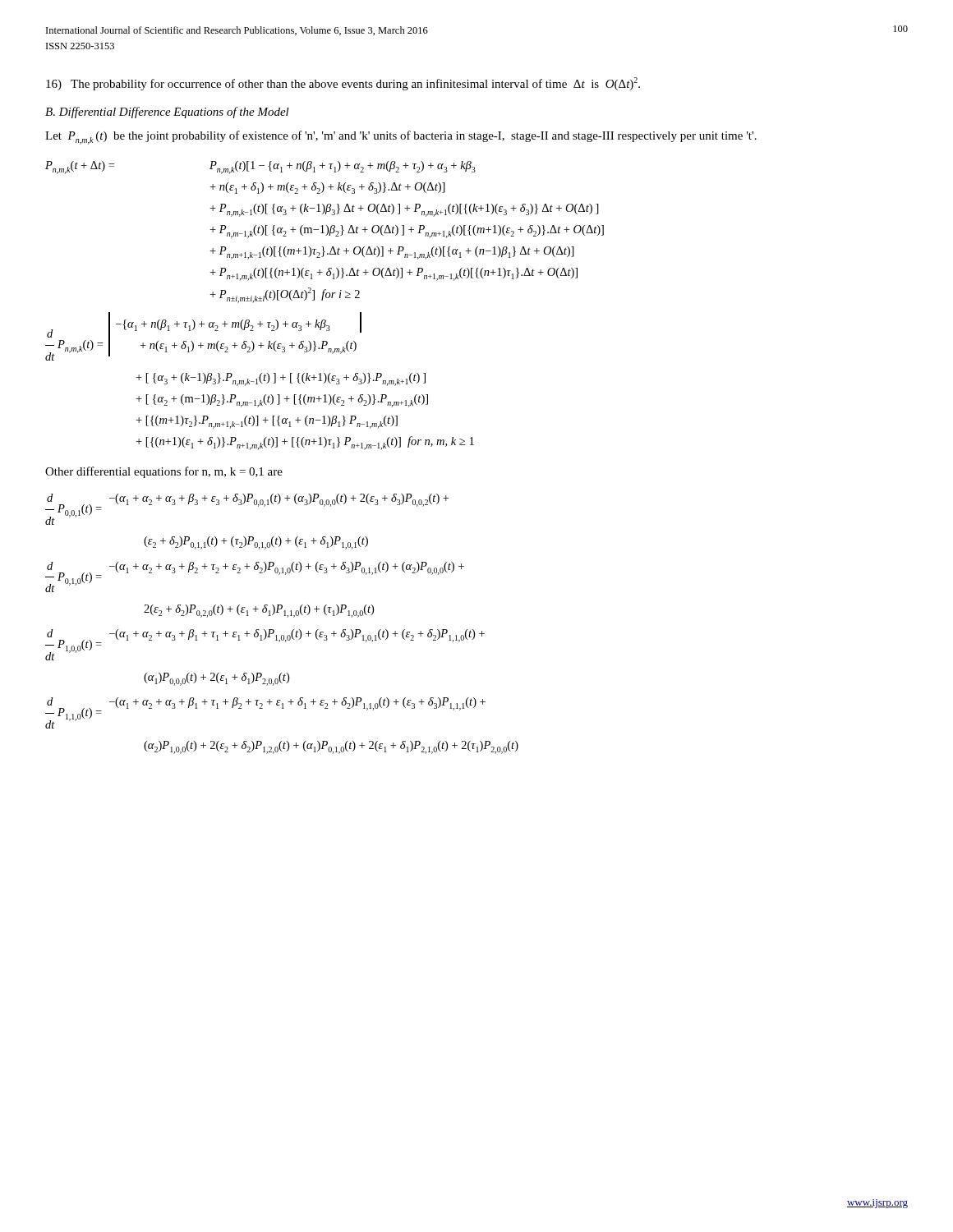The image size is (953, 1232).
Task: Point to the text starting "Pn,m,k(t + Δt) ="
Action: (x=476, y=230)
